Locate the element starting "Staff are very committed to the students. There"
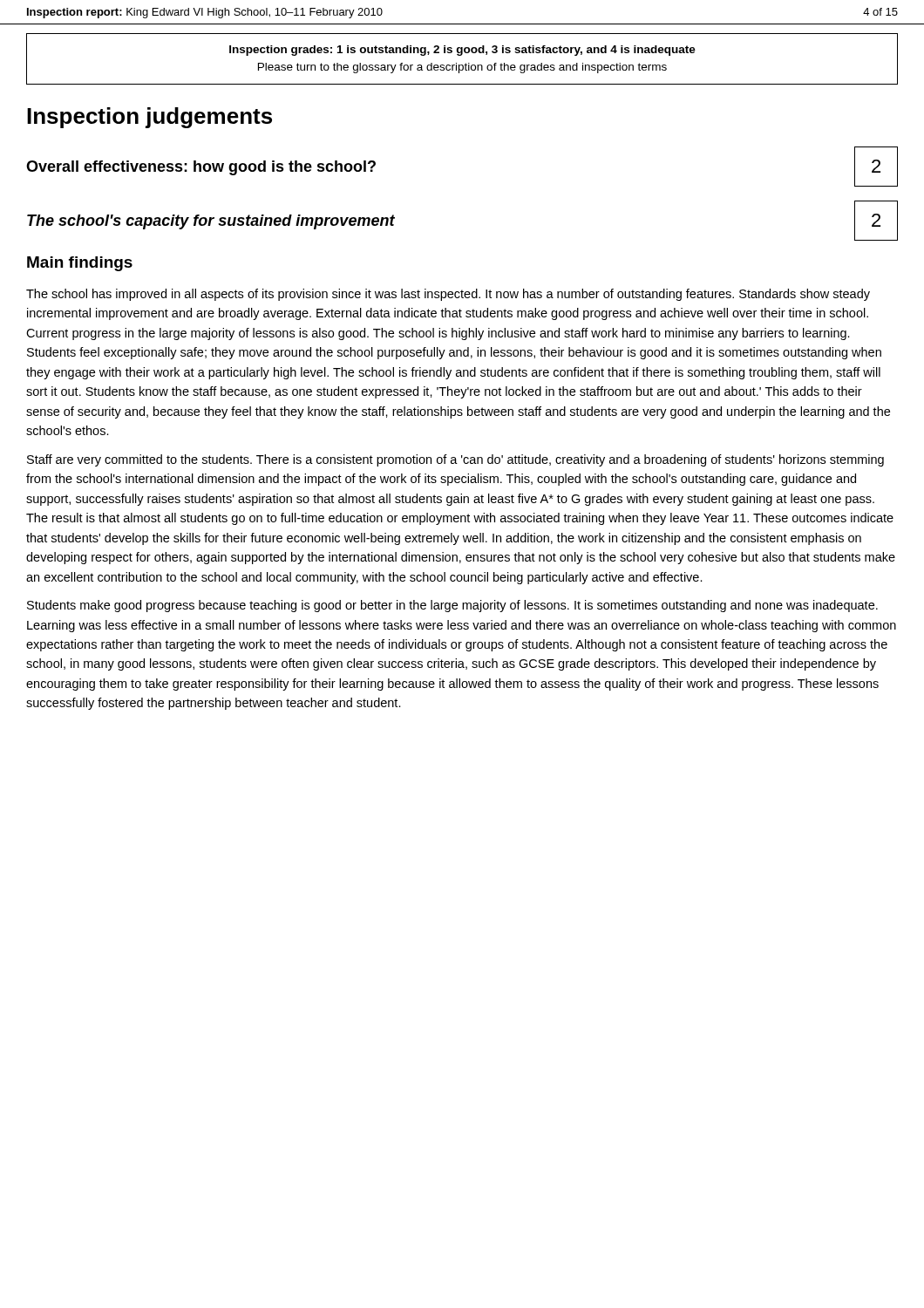 [x=461, y=518]
